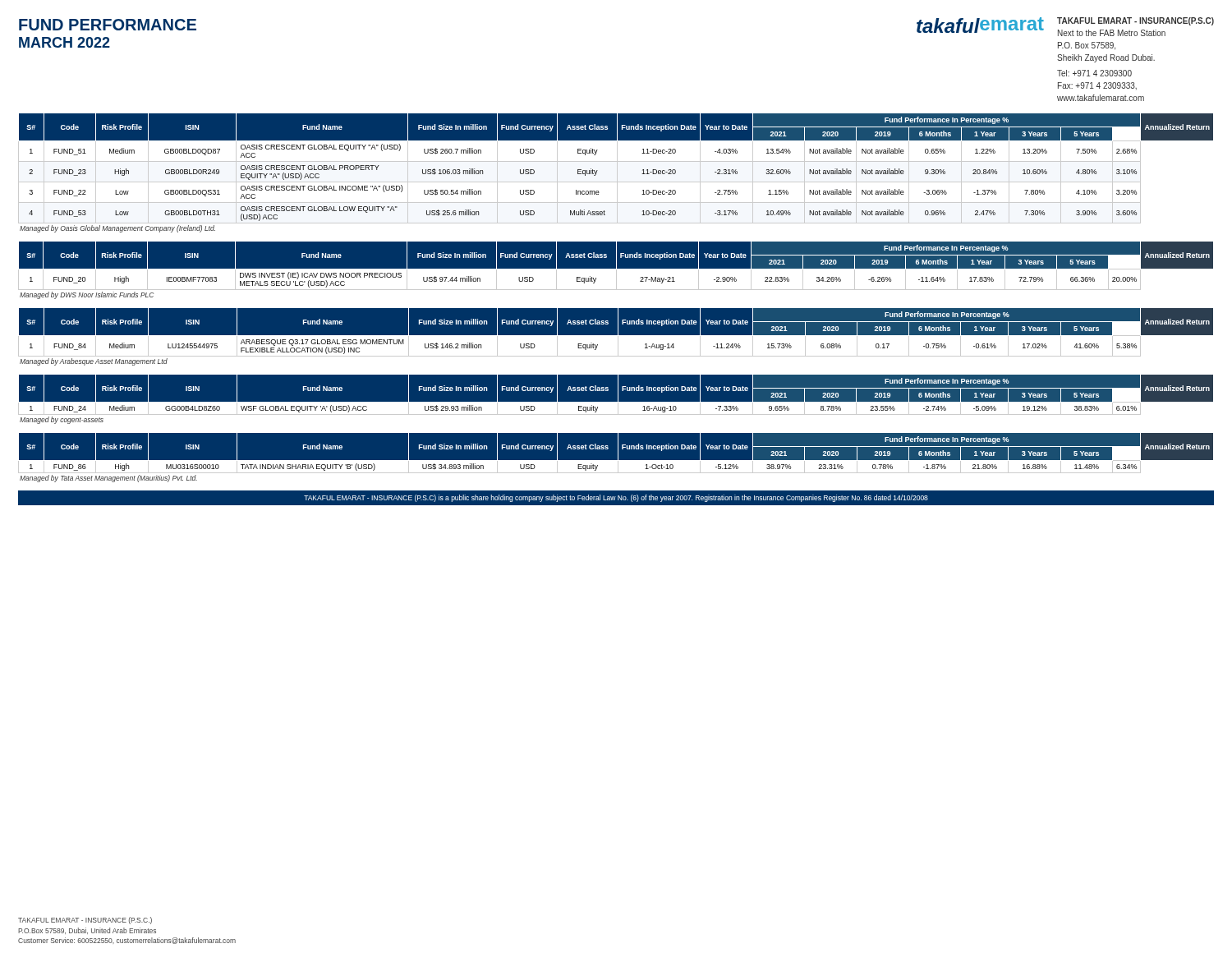Point to "Managed by cogent-assets"

coord(62,420)
